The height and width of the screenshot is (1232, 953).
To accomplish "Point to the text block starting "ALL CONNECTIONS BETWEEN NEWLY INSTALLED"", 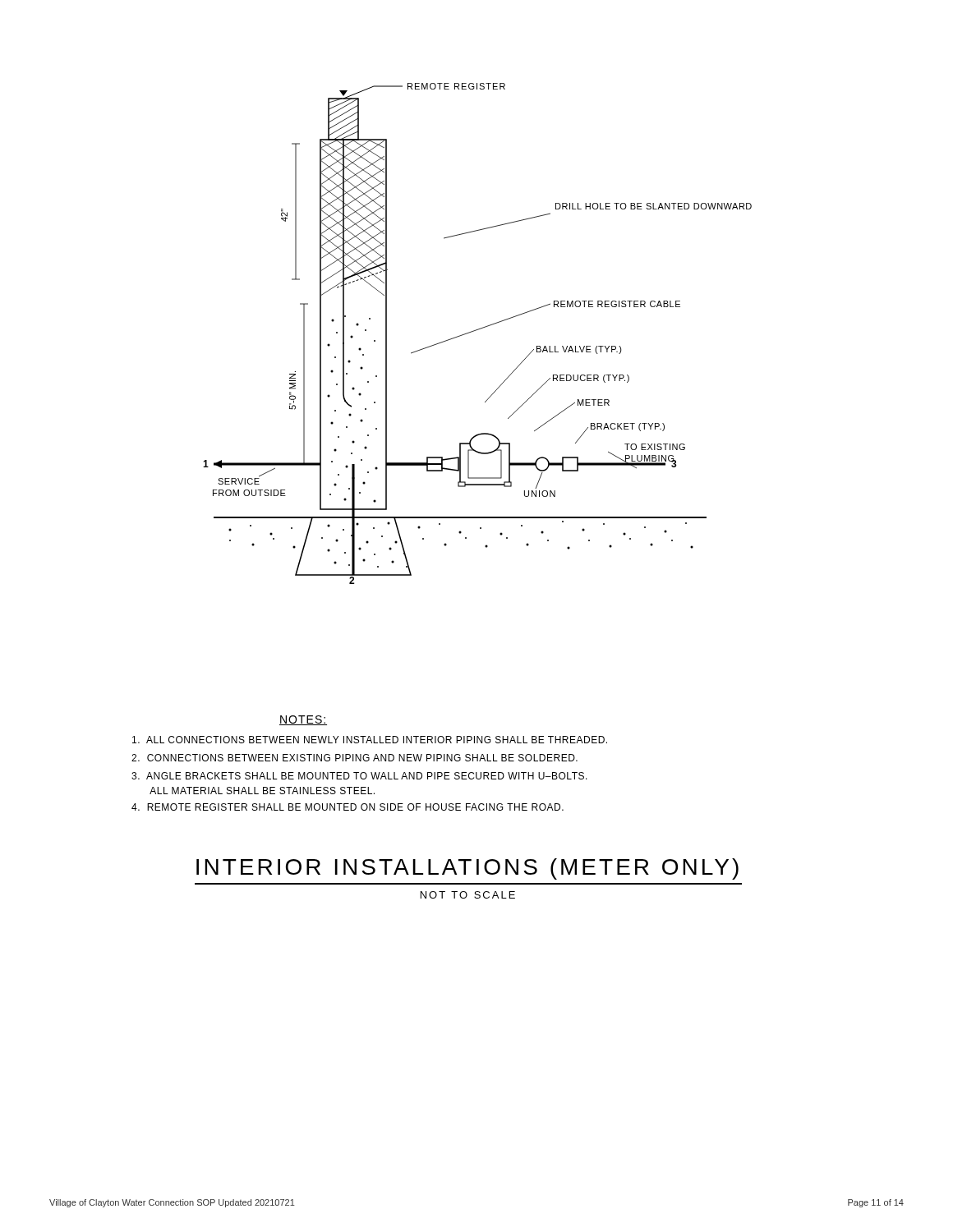I will point(370,740).
